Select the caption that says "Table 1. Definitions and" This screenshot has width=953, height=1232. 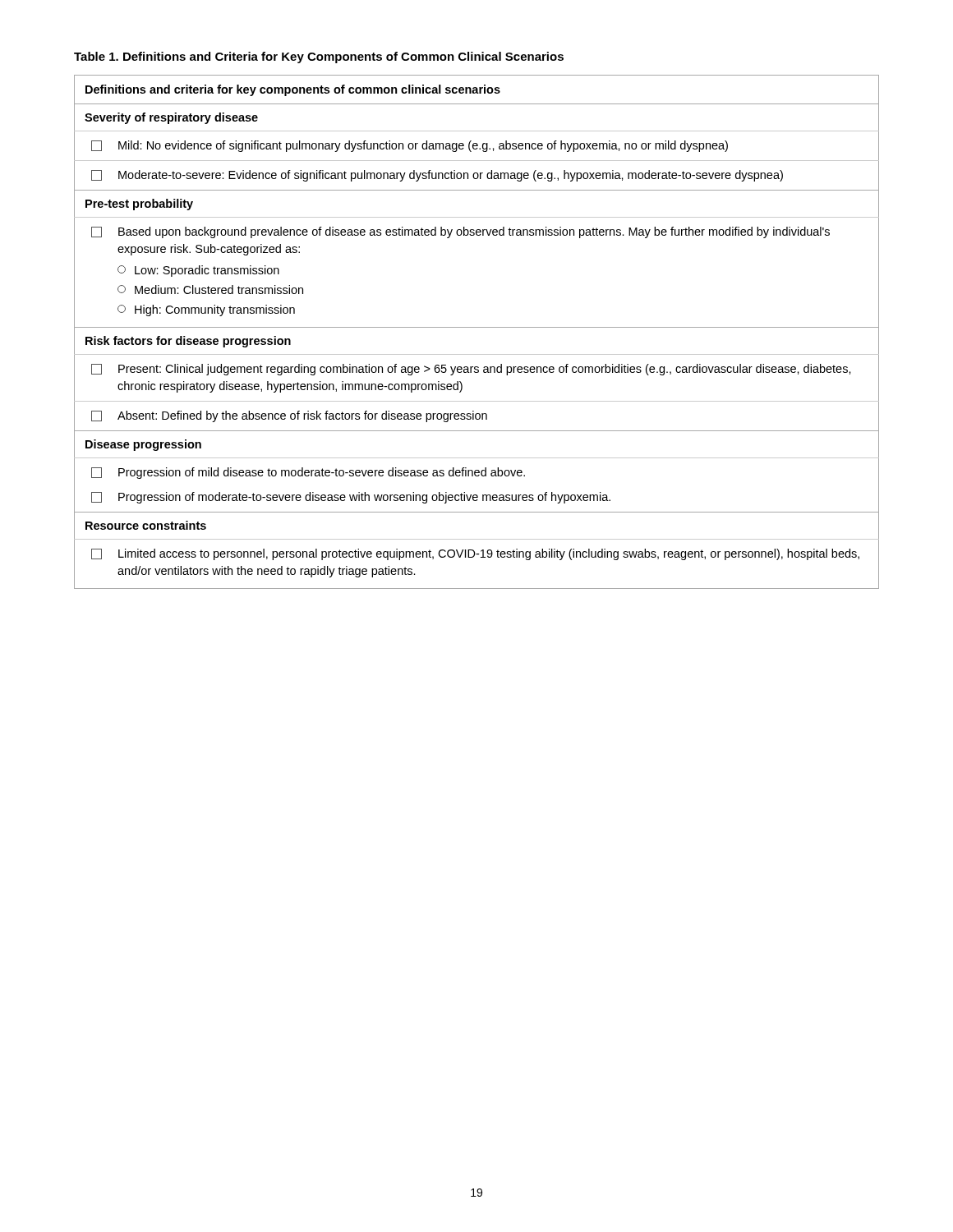[319, 56]
